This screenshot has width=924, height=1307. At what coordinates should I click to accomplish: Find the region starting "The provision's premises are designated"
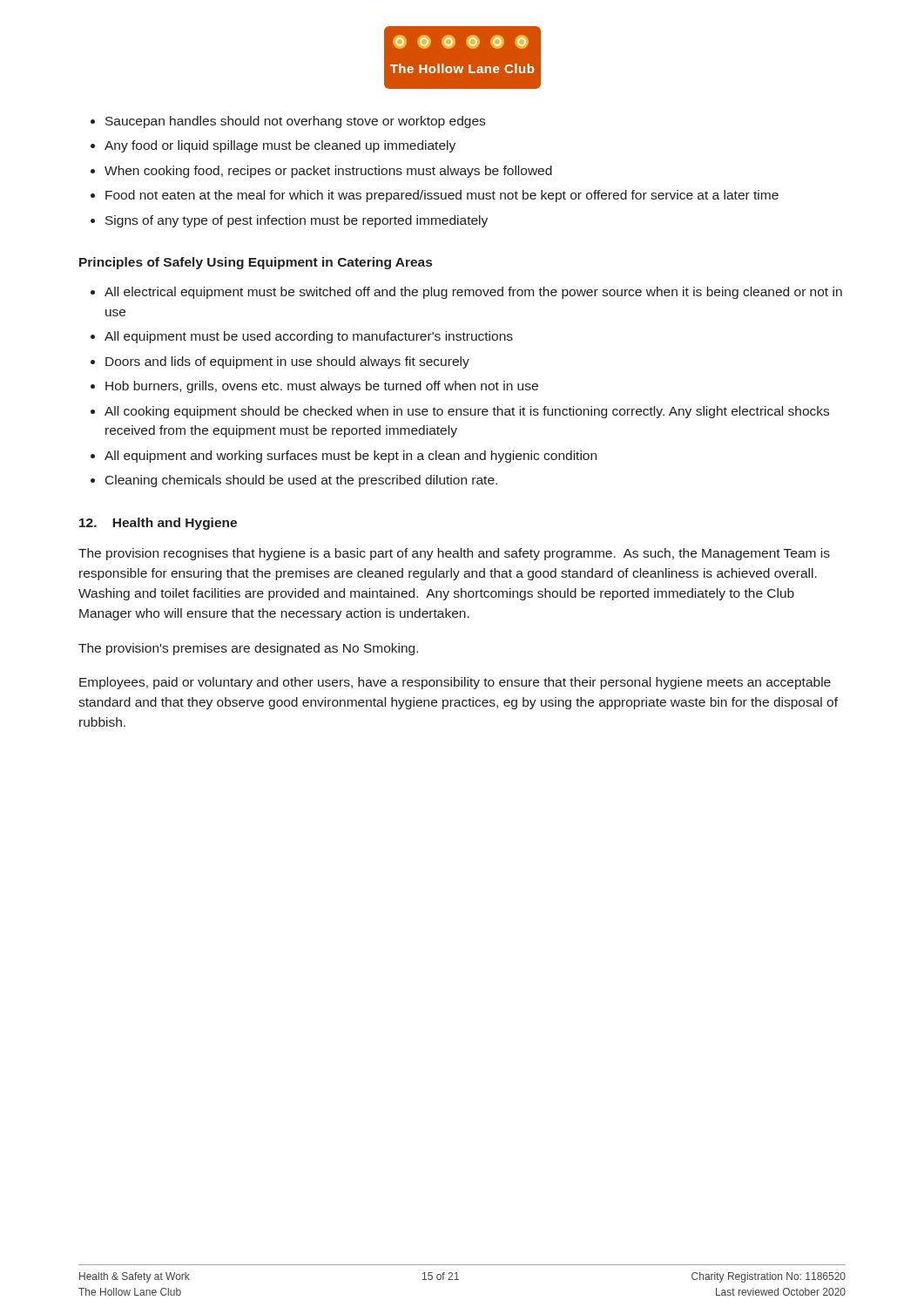click(x=249, y=647)
